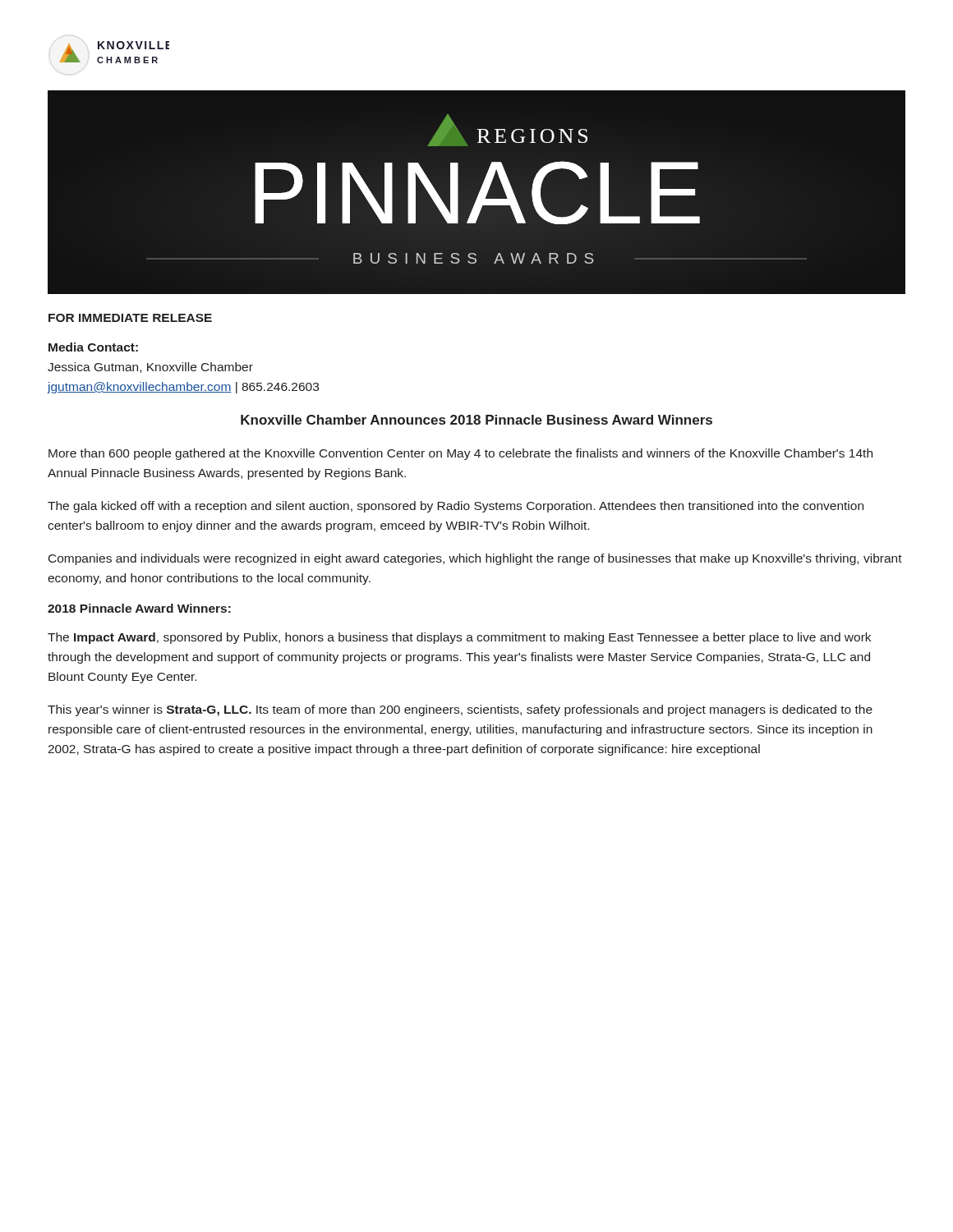Locate the illustration
953x1232 pixels.
click(476, 192)
